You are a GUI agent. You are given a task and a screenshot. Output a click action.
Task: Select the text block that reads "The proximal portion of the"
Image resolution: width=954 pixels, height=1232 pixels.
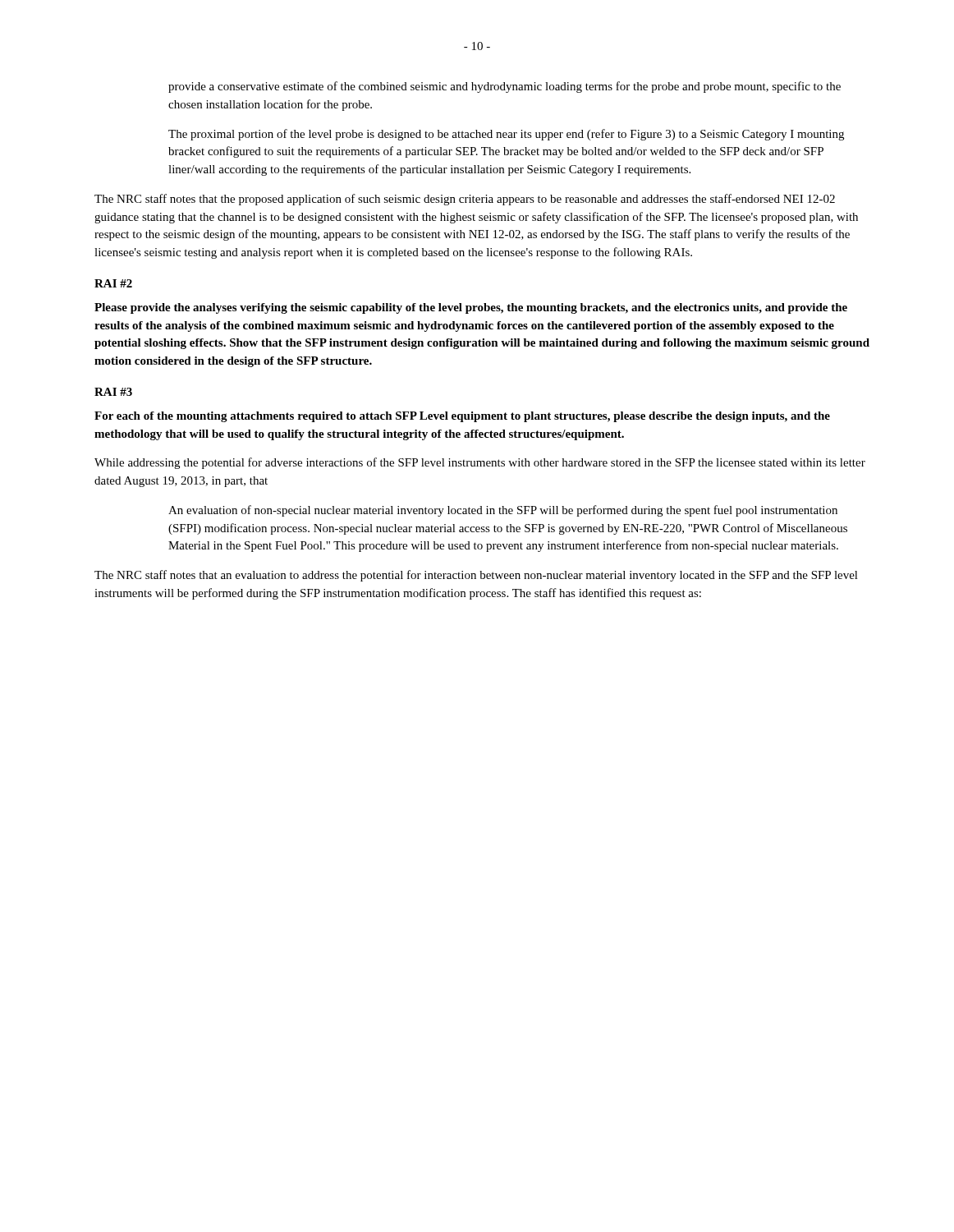[x=512, y=152]
